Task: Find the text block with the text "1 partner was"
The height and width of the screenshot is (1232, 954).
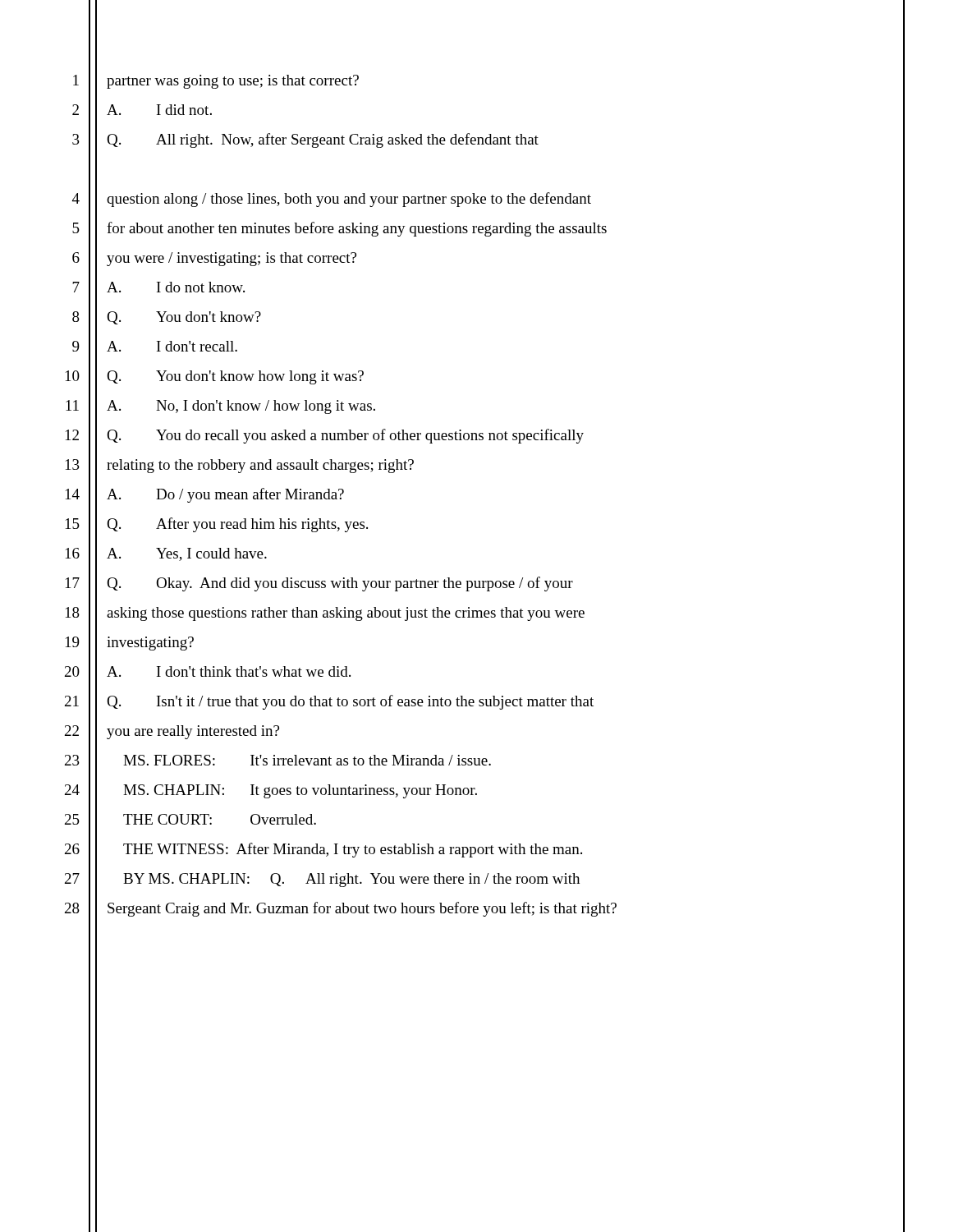Action: click(x=233, y=82)
